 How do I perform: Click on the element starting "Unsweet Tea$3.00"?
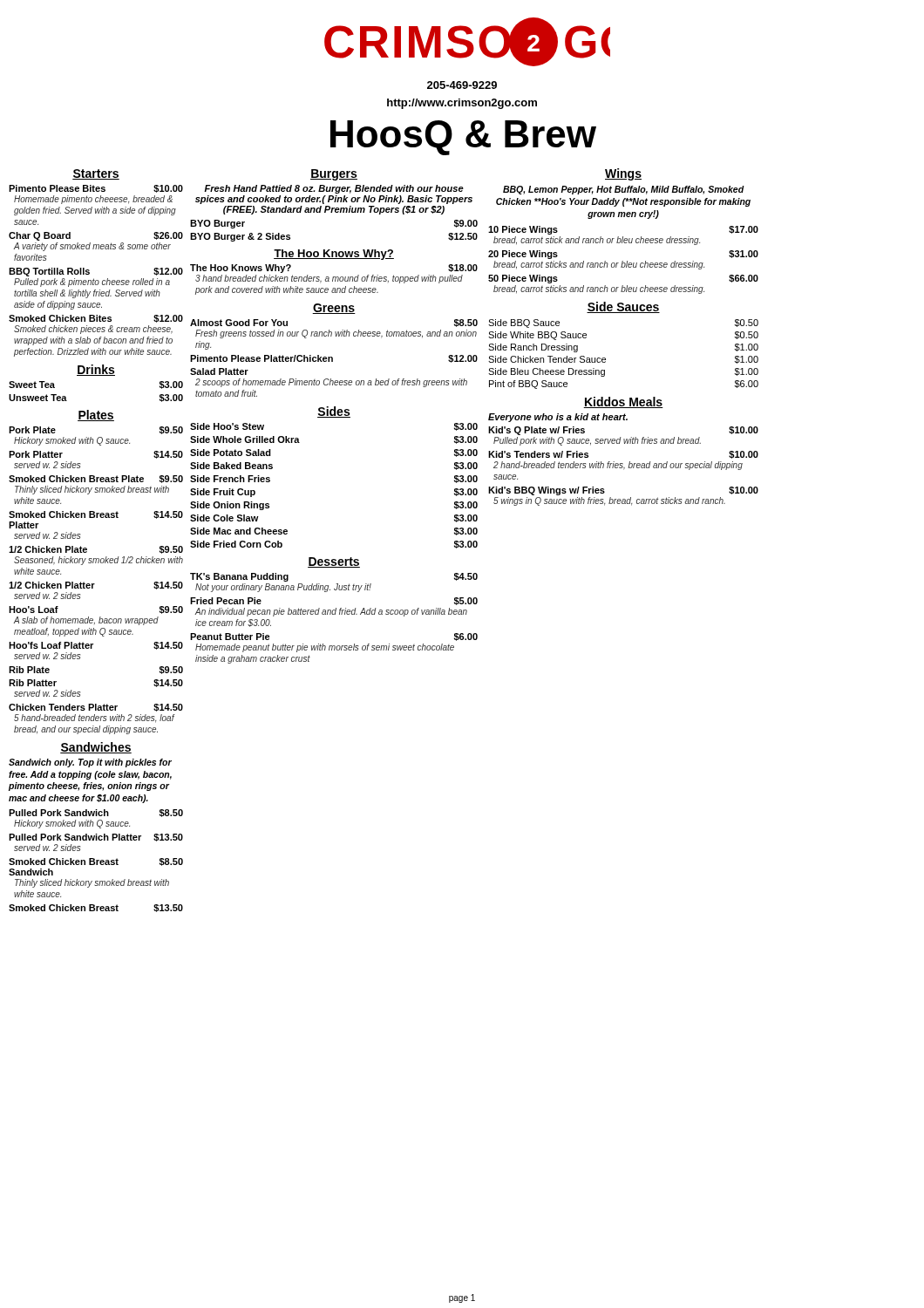point(44,398)
